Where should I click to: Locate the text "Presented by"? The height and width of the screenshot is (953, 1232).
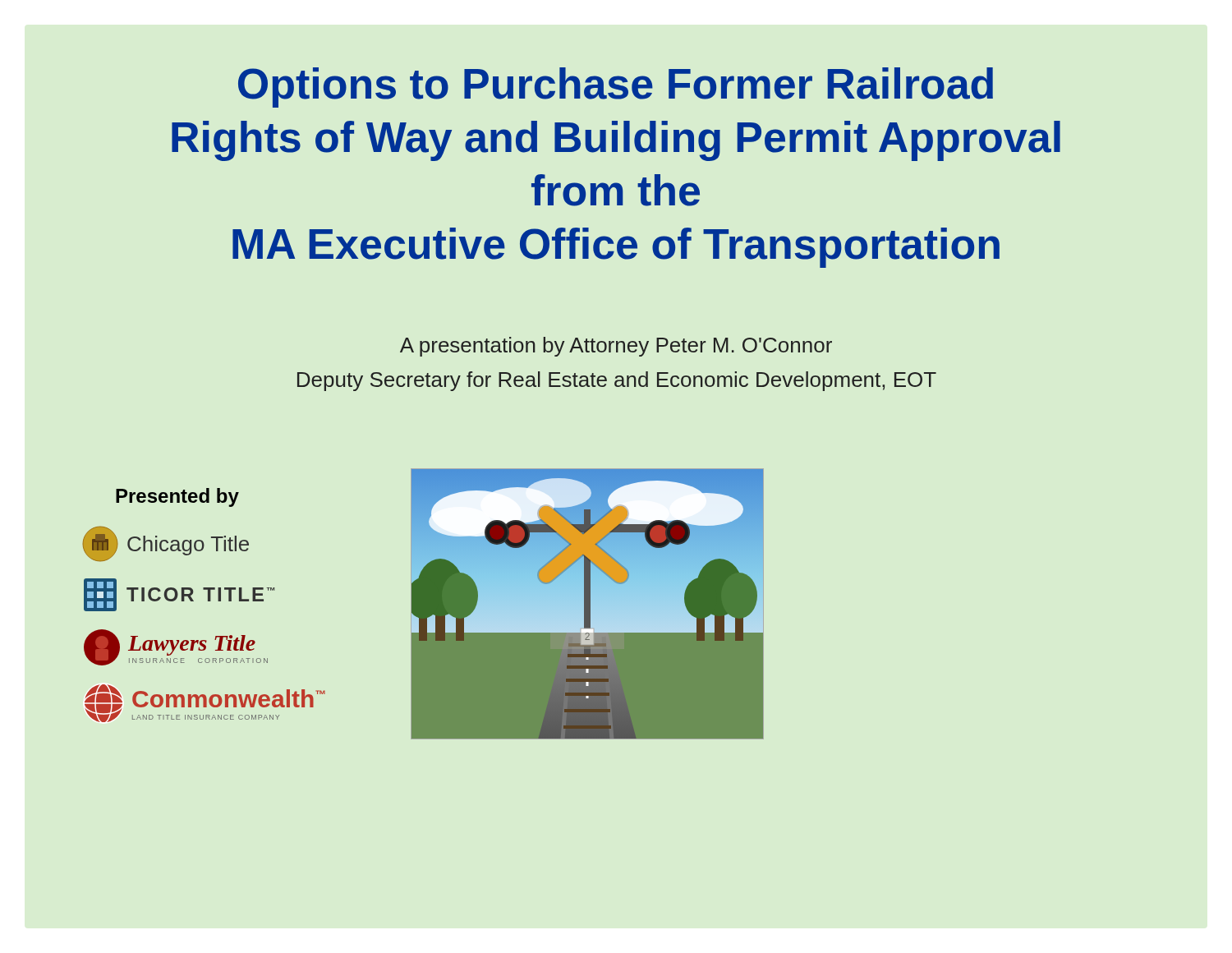177,496
